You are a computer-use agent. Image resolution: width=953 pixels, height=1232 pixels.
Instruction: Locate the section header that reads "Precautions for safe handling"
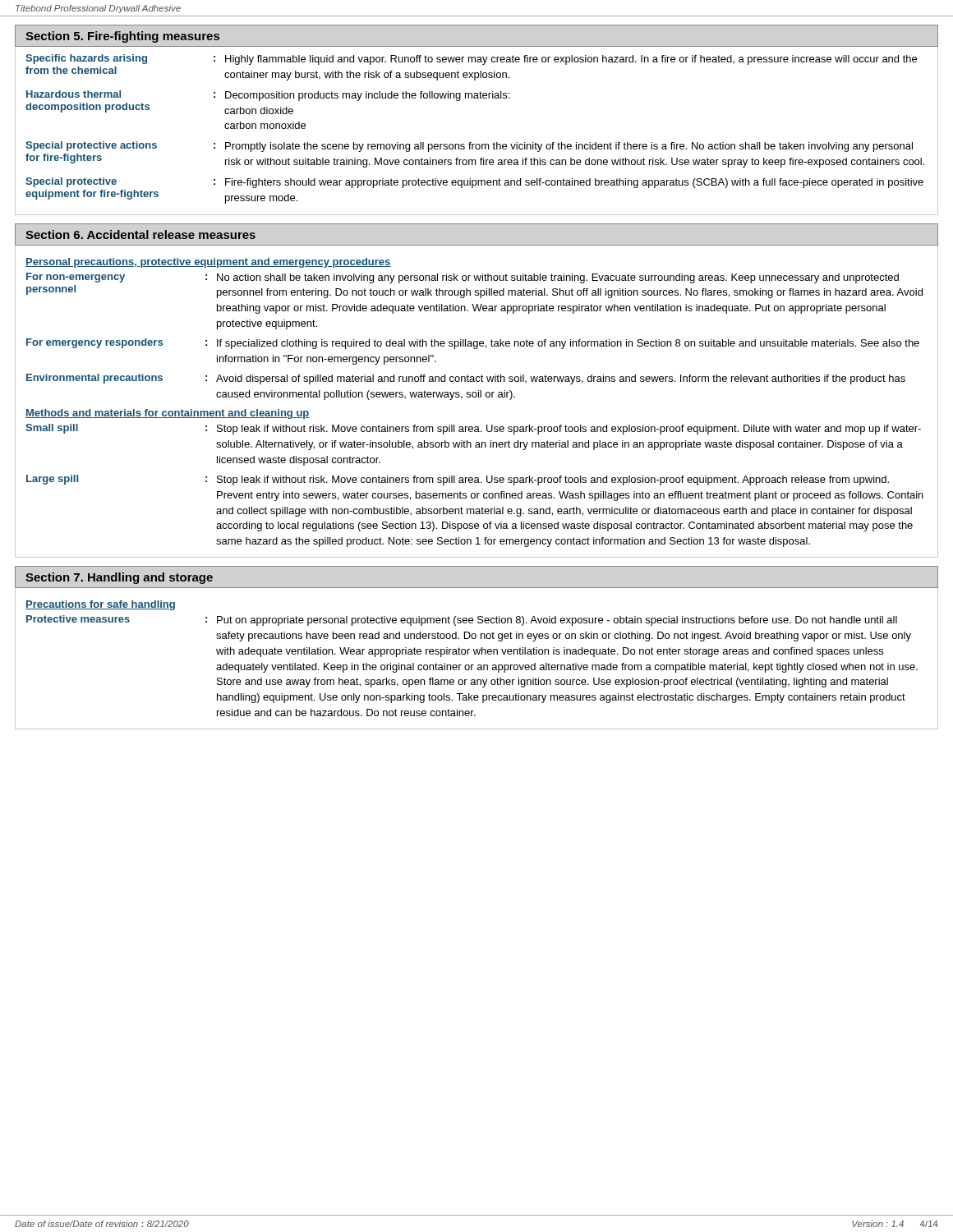(101, 604)
